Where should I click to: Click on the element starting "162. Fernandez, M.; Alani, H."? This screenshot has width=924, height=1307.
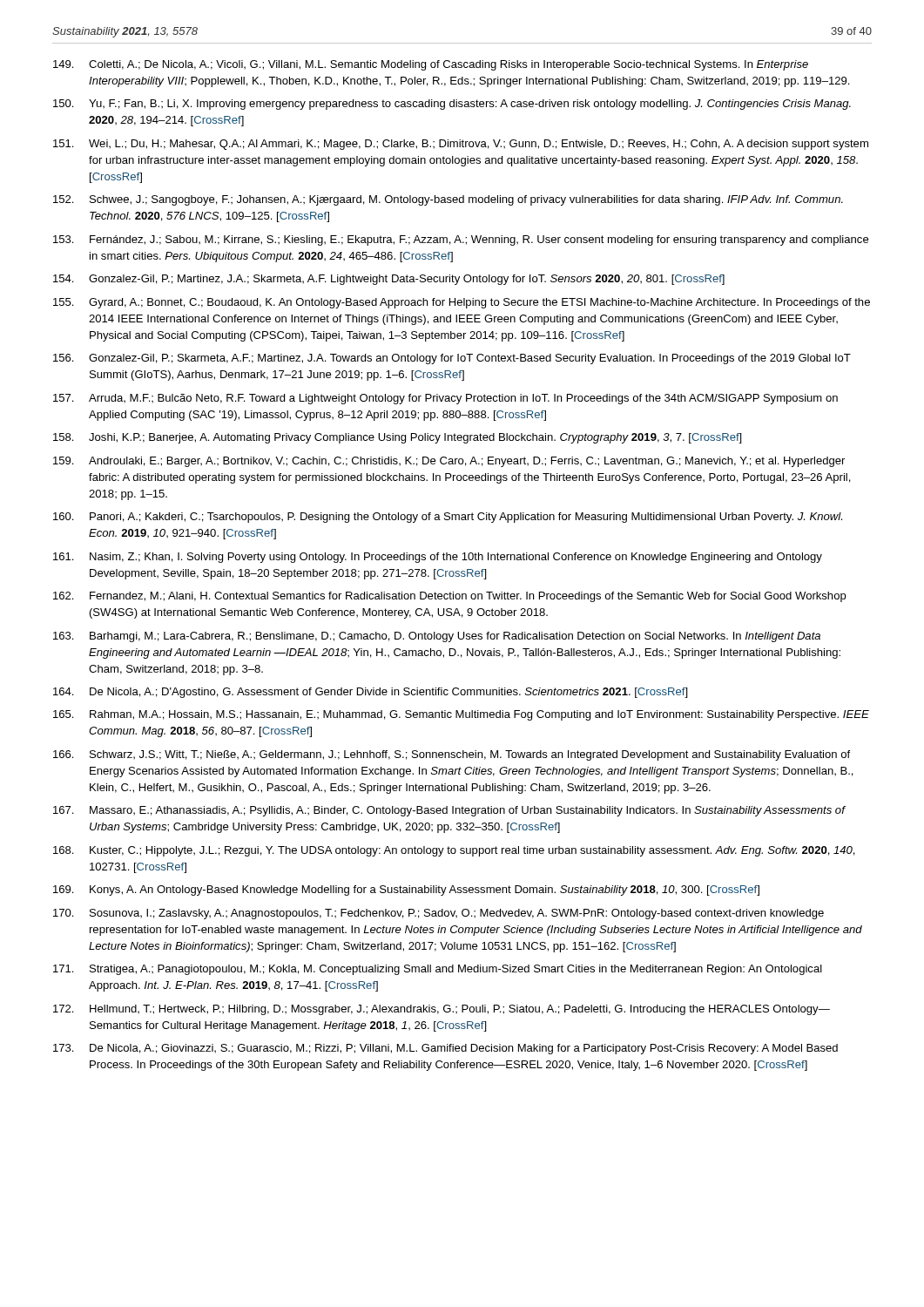462,605
